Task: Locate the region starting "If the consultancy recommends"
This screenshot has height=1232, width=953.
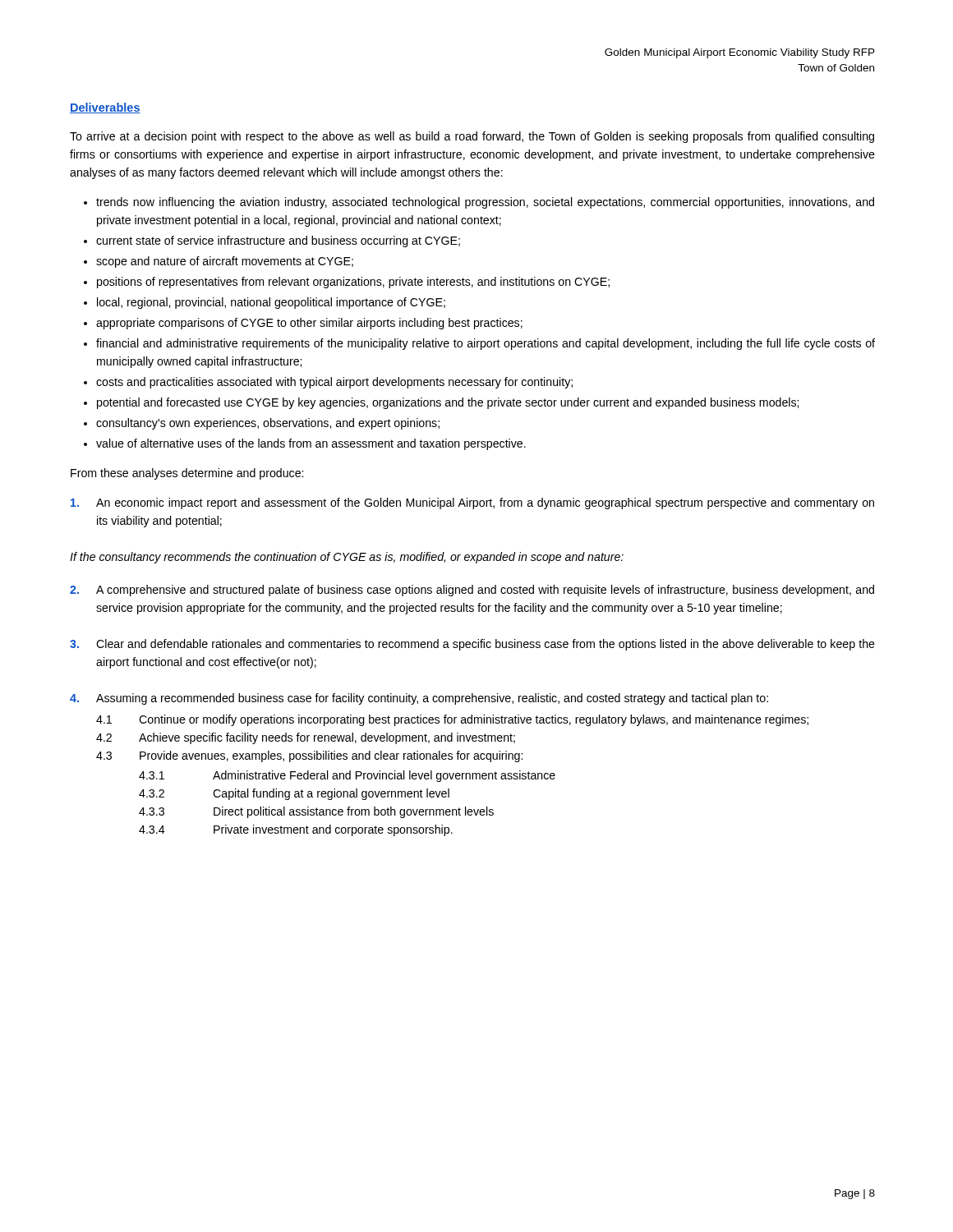Action: point(347,557)
